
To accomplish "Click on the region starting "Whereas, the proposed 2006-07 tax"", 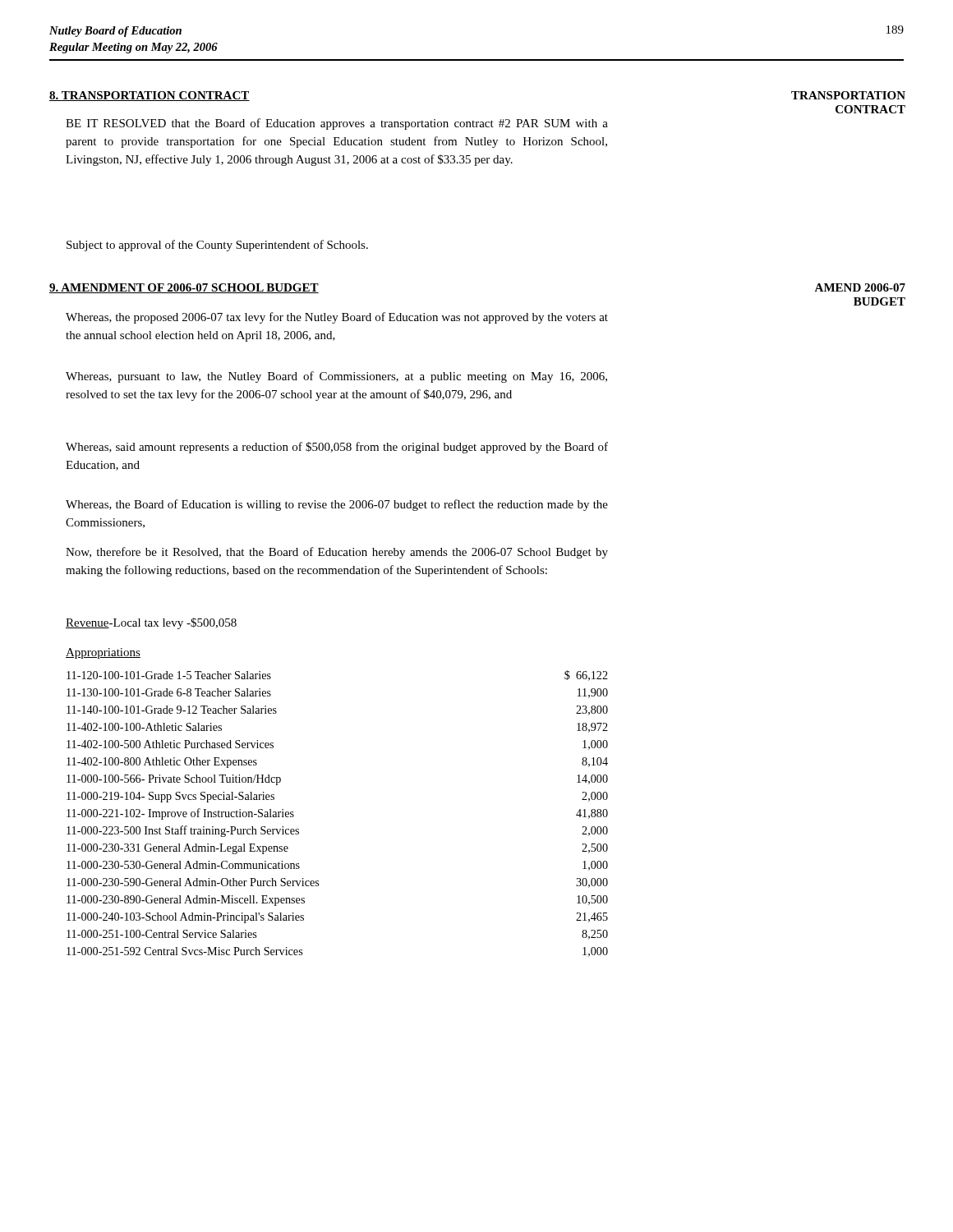I will click(x=337, y=326).
